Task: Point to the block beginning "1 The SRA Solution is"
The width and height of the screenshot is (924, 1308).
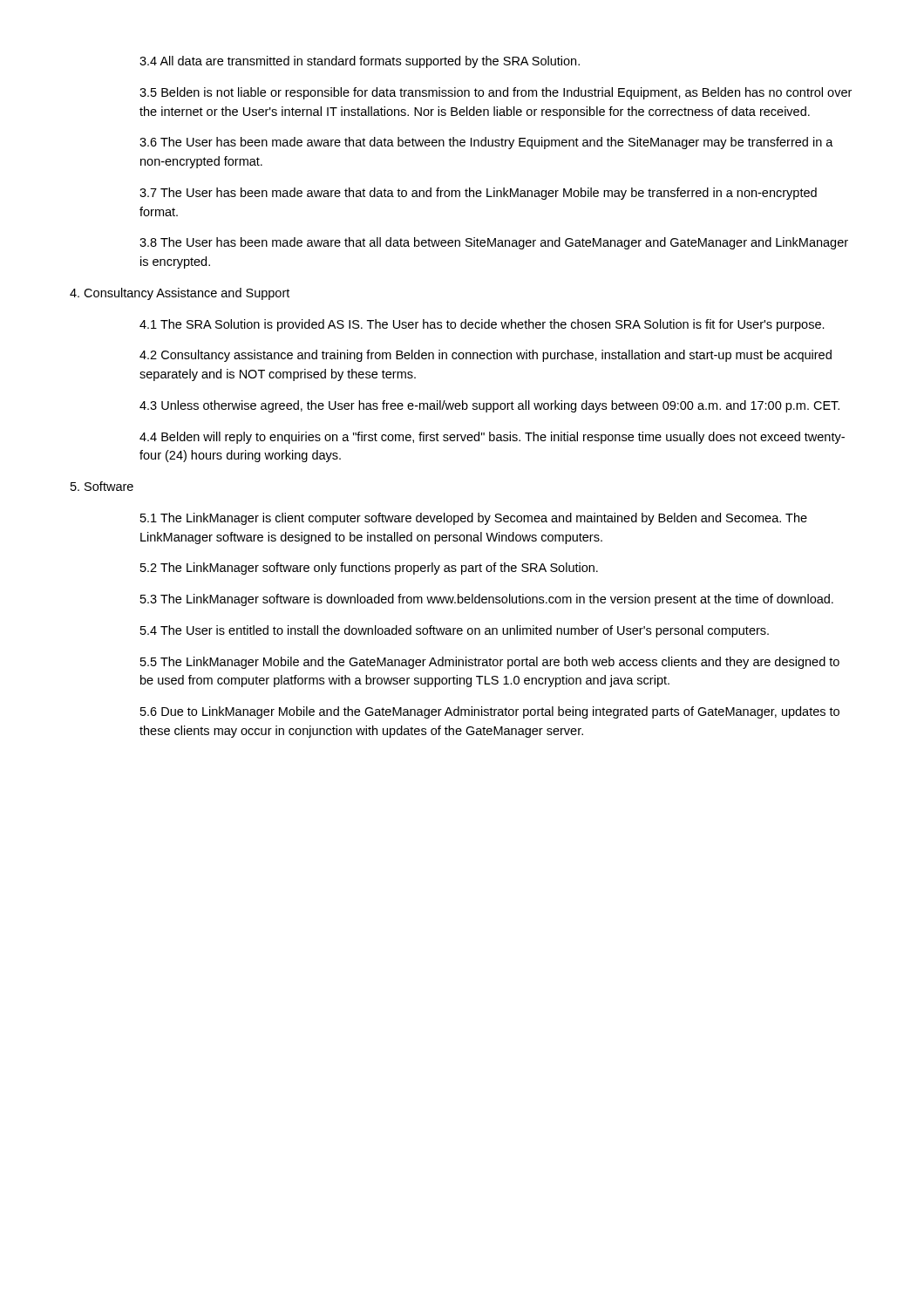Action: [482, 324]
